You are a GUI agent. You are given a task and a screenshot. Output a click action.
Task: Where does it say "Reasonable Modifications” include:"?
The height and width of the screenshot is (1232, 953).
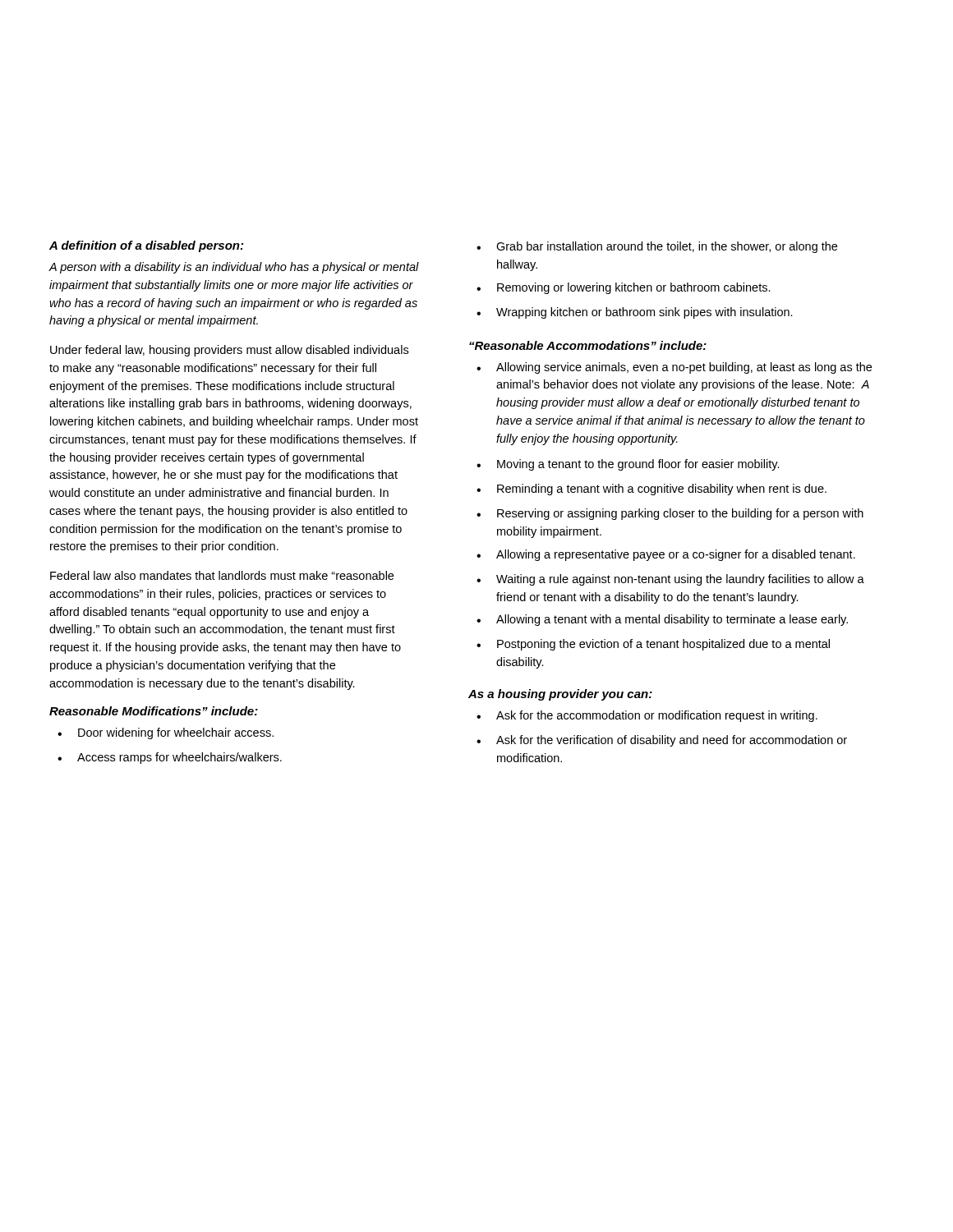pos(154,711)
